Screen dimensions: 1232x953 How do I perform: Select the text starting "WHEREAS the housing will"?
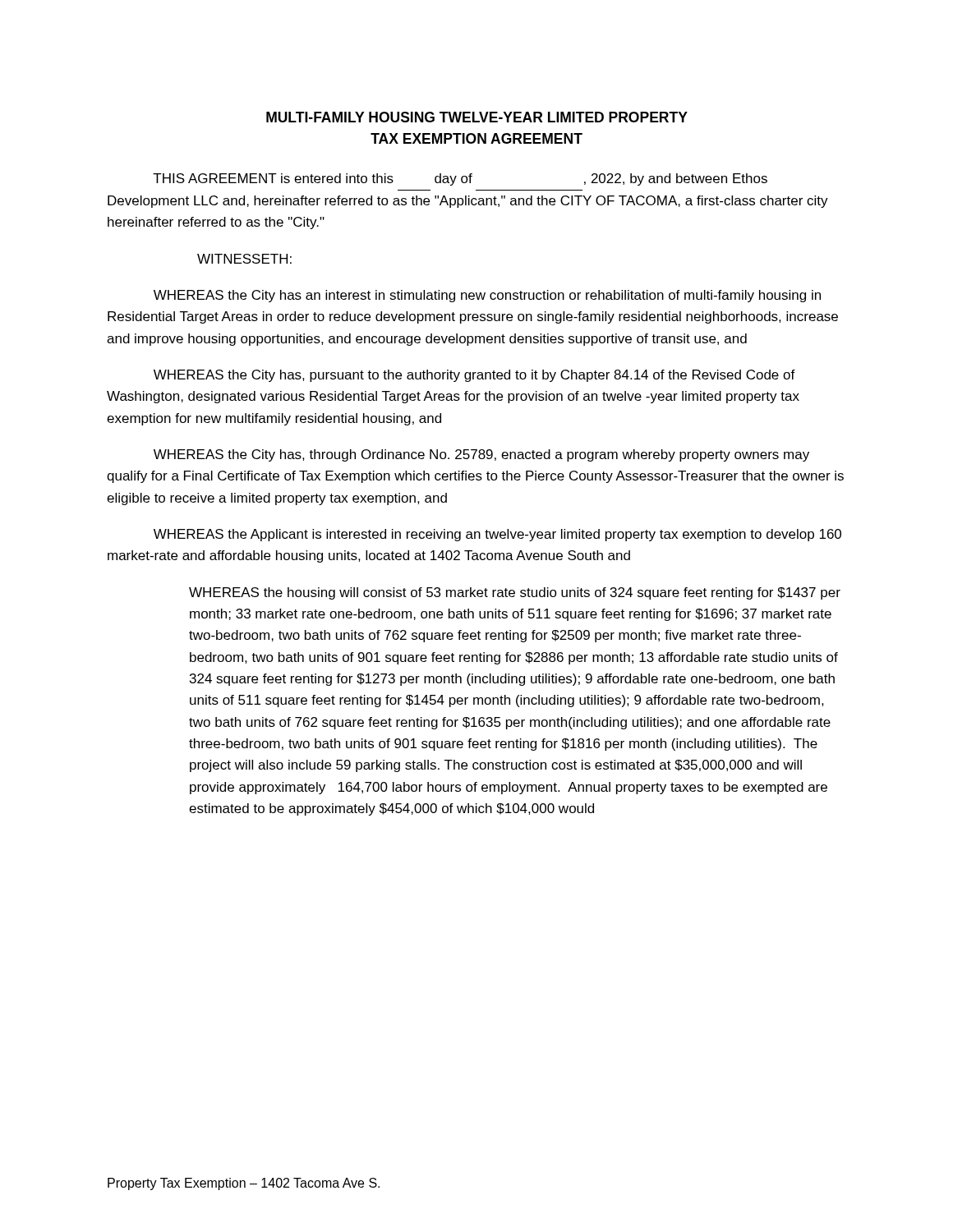pyautogui.click(x=515, y=700)
